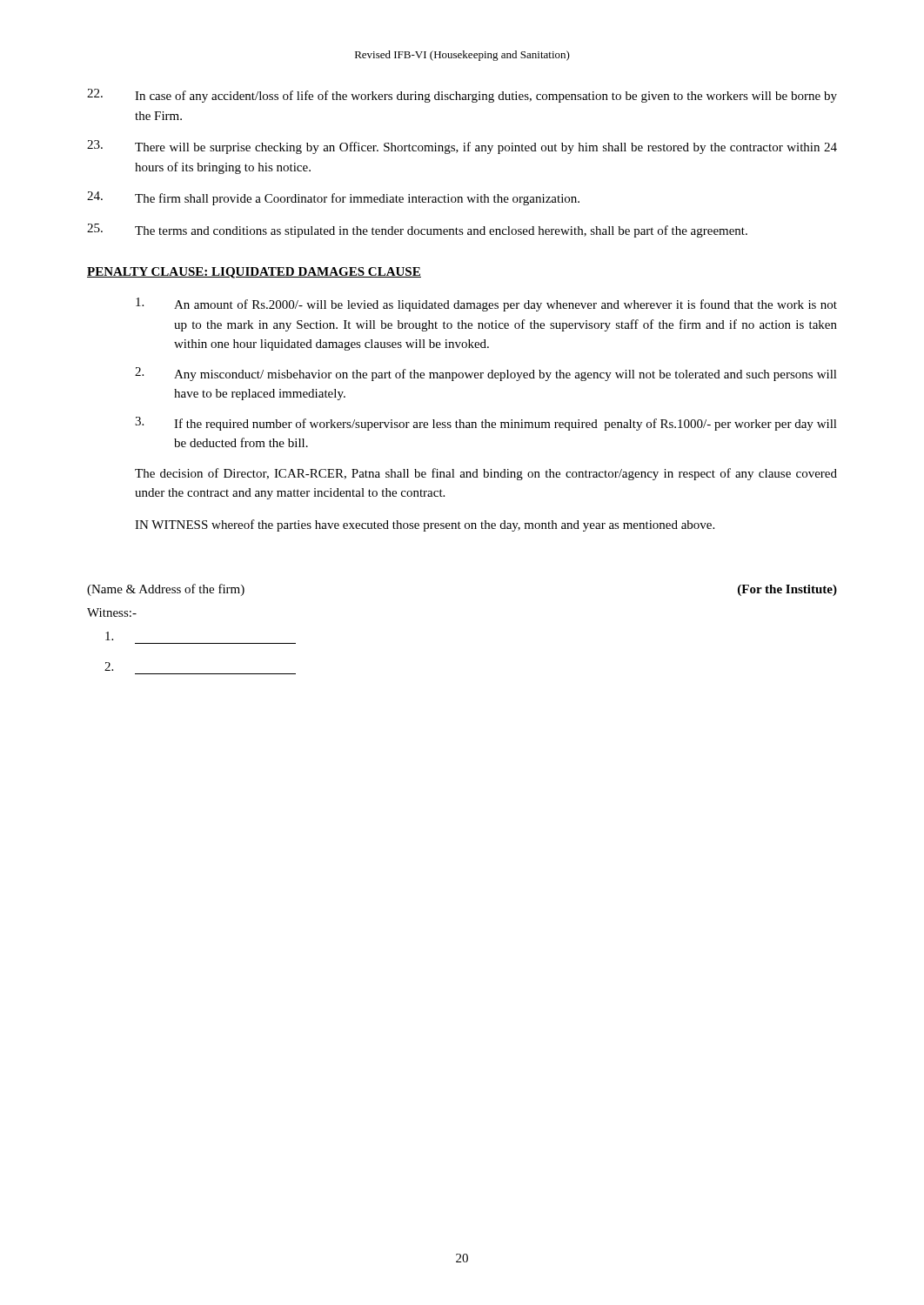Navigate to the text block starting "23. There will be surprise"
The width and height of the screenshot is (924, 1305).
coord(462,157)
